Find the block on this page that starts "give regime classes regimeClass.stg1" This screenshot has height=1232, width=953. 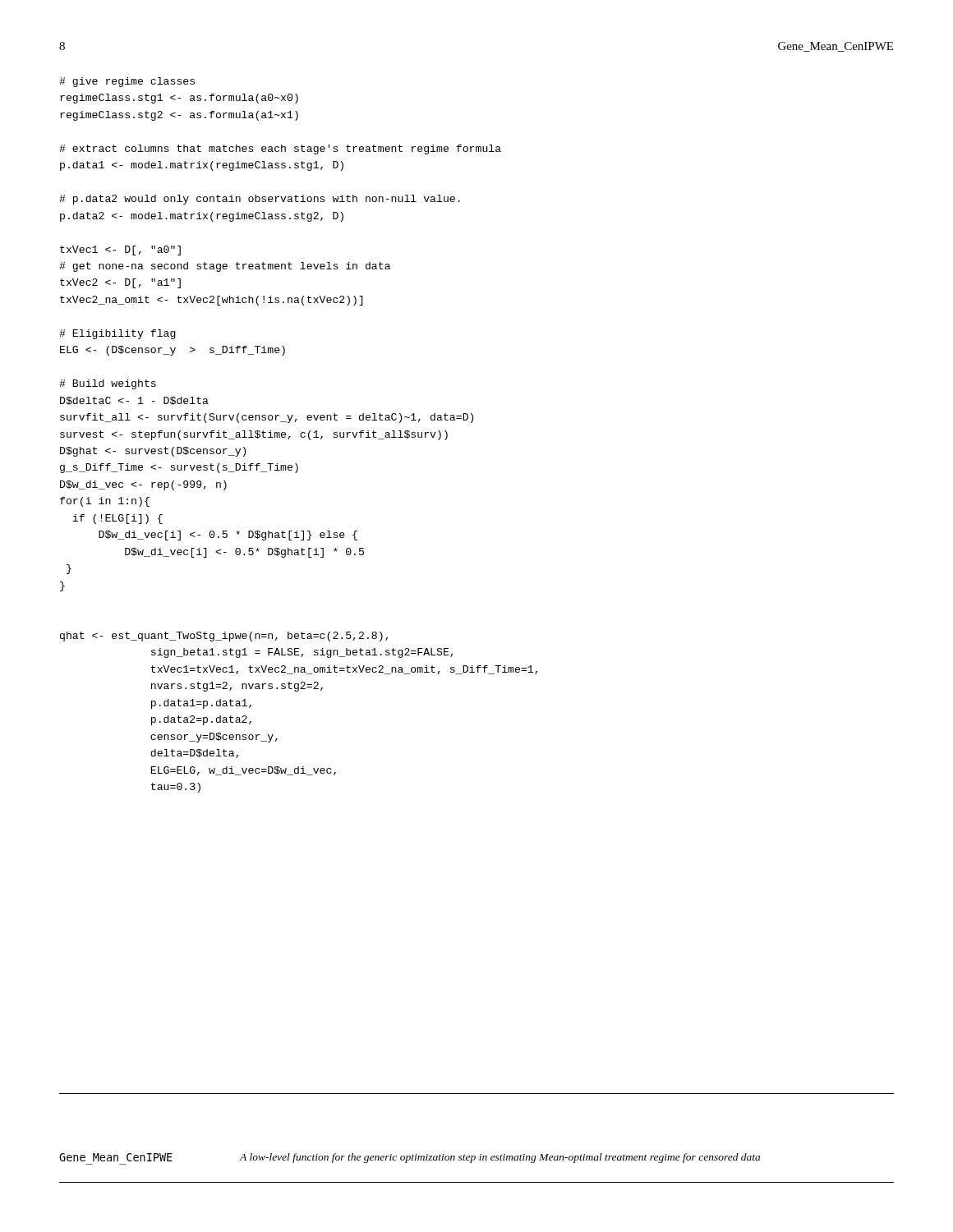coord(300,434)
